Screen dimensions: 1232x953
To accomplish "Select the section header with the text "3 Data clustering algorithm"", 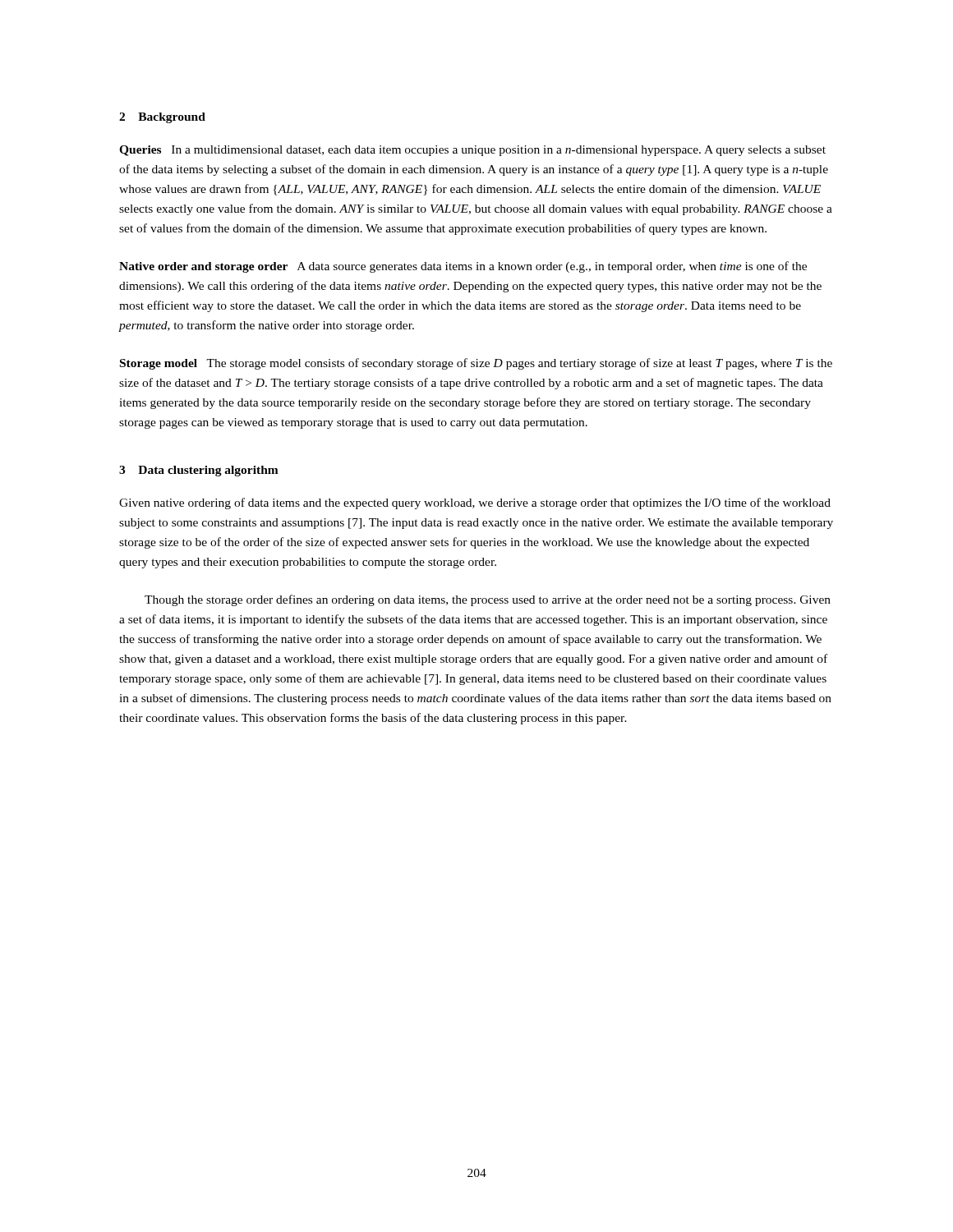I will tap(199, 470).
